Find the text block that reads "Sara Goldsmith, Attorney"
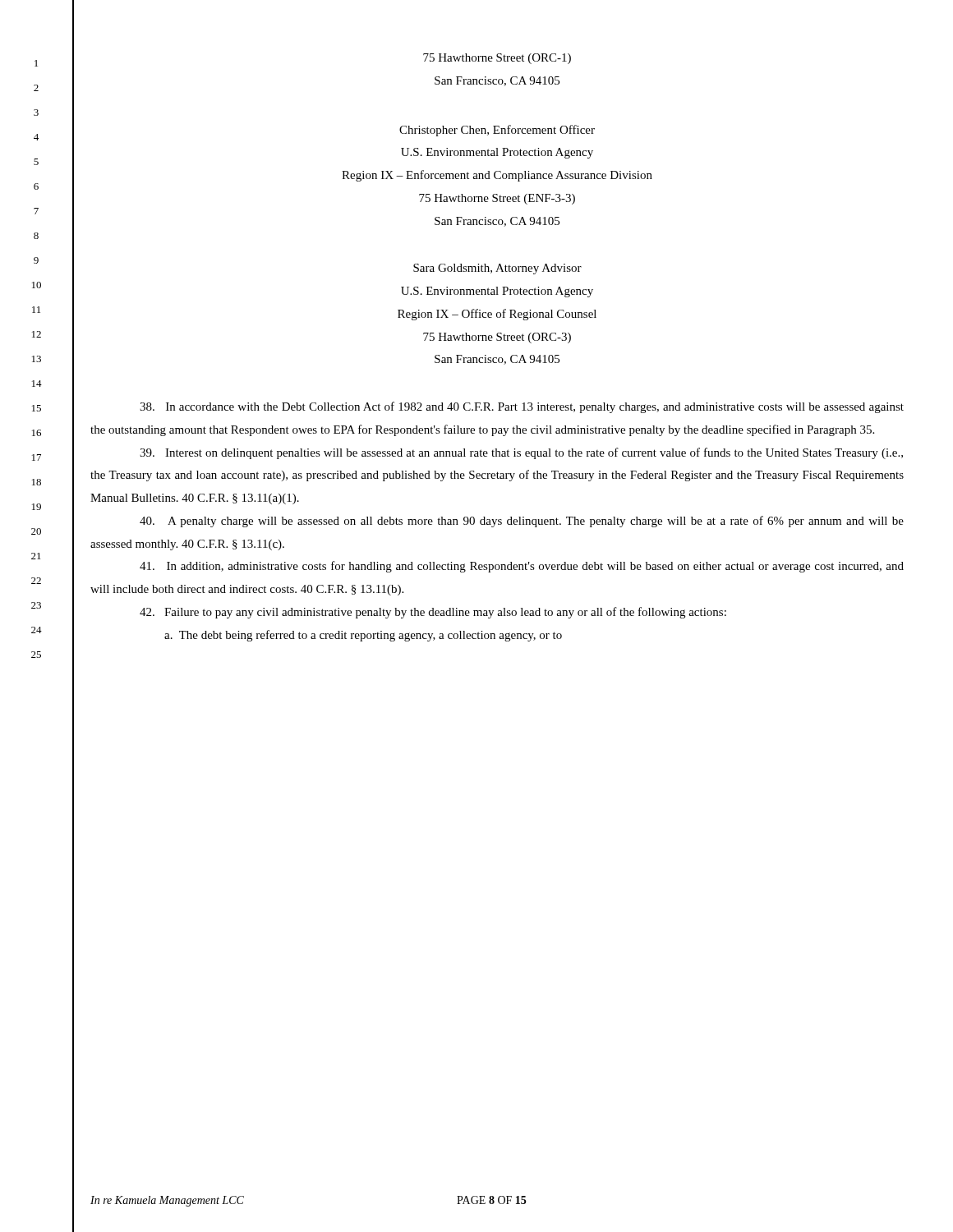 (x=497, y=314)
